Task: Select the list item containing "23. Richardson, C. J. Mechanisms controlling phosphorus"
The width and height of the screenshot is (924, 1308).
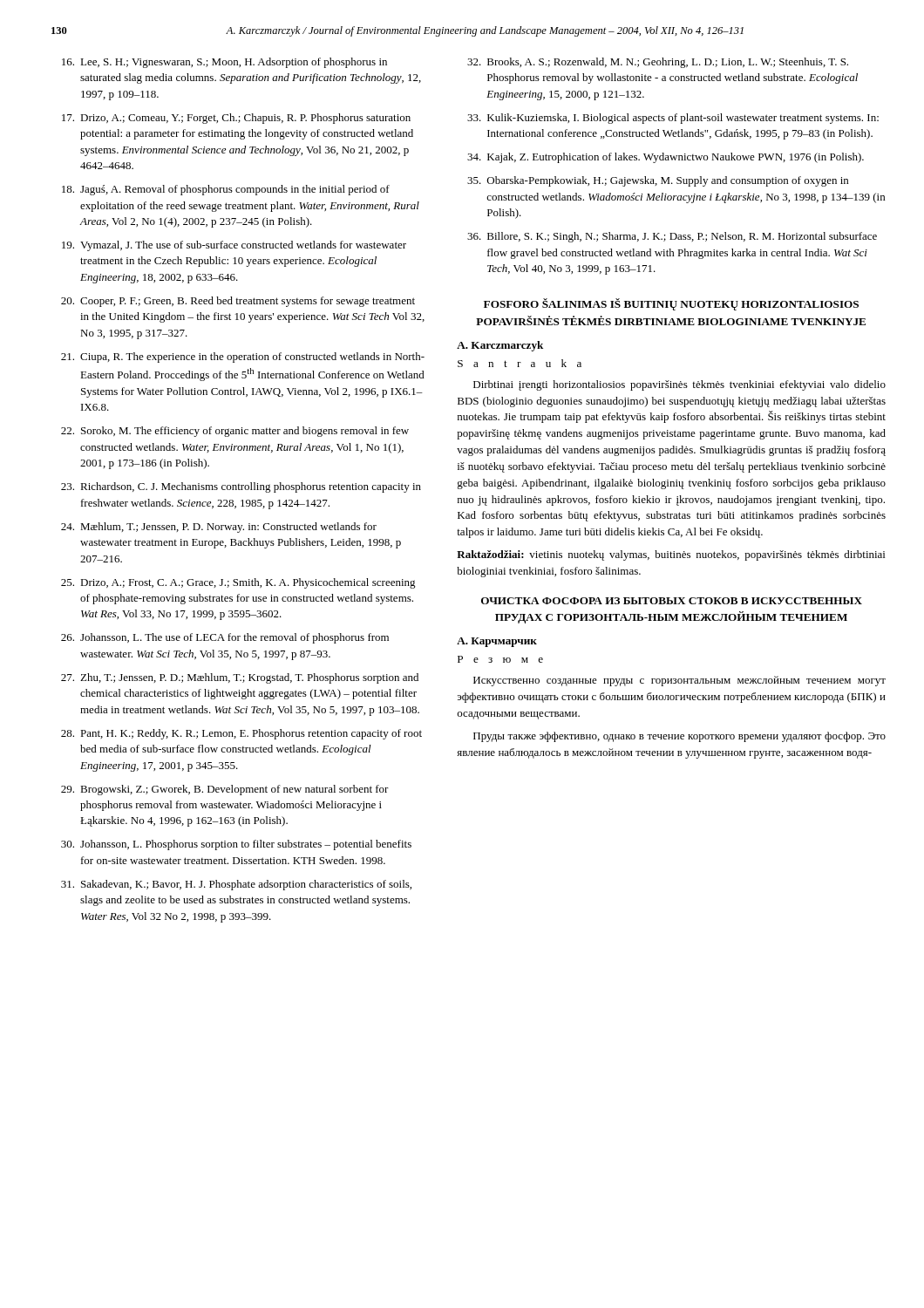Action: point(238,495)
